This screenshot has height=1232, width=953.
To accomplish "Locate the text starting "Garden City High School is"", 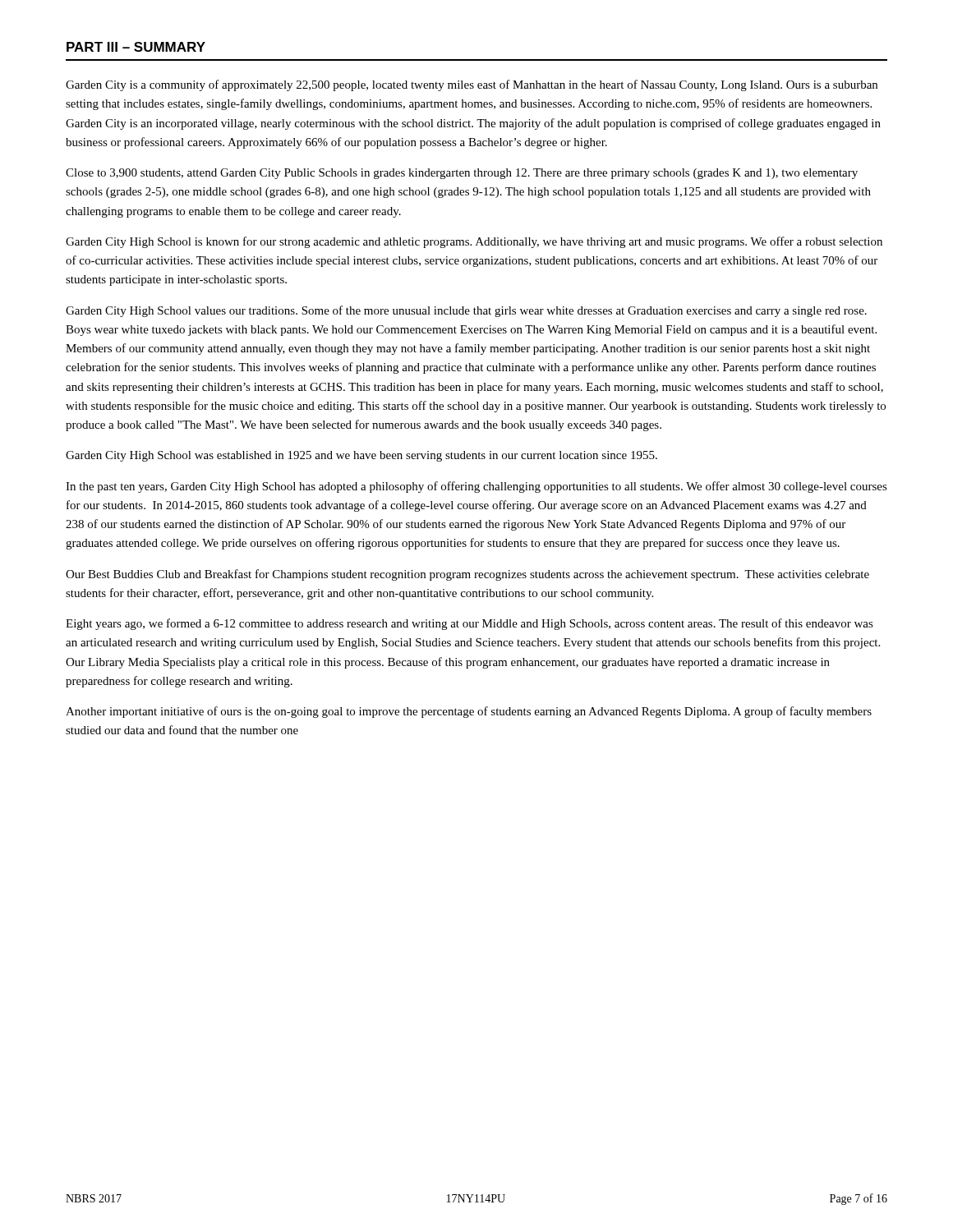I will coord(474,260).
